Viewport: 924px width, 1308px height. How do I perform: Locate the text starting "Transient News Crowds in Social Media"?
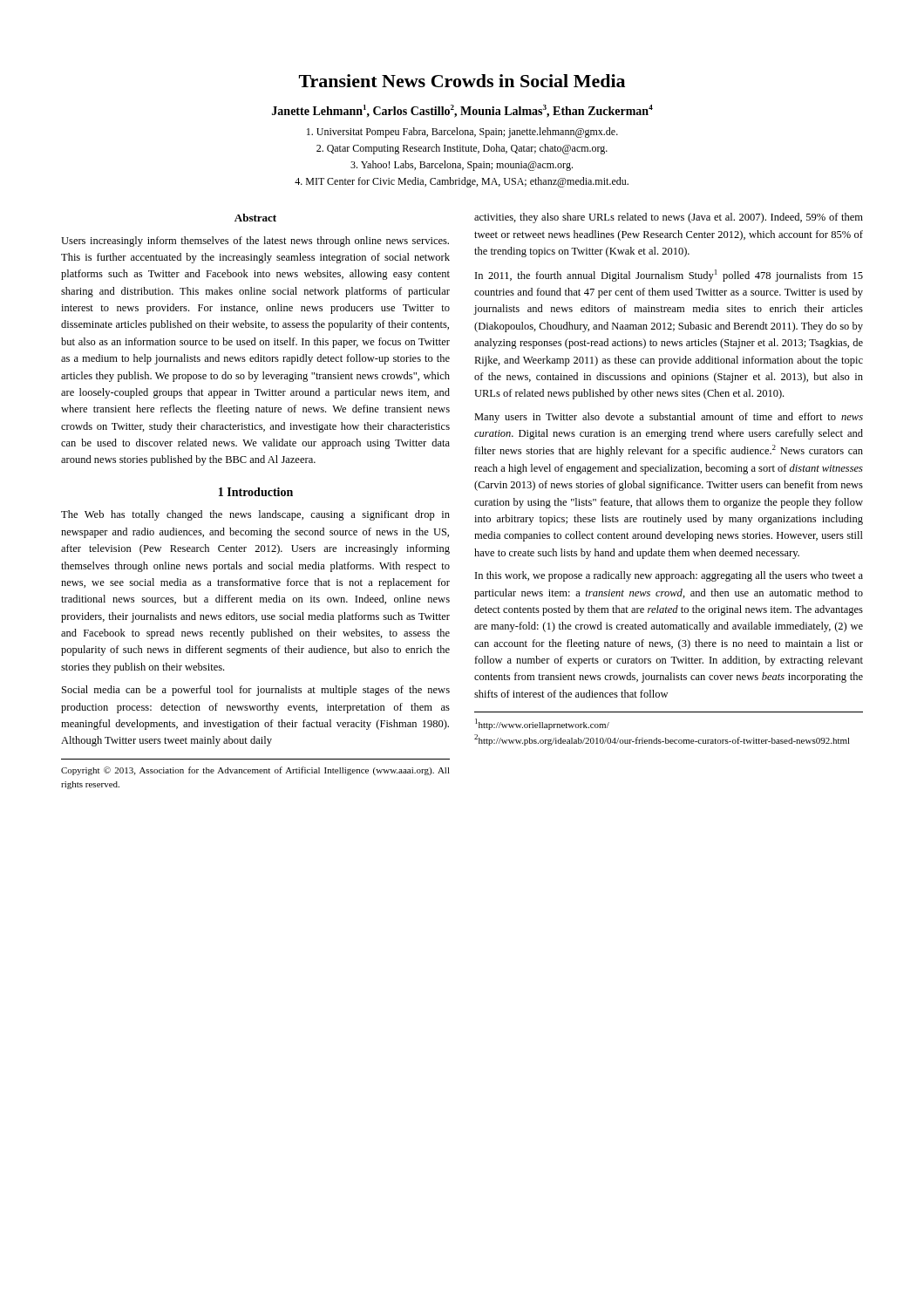pos(462,130)
